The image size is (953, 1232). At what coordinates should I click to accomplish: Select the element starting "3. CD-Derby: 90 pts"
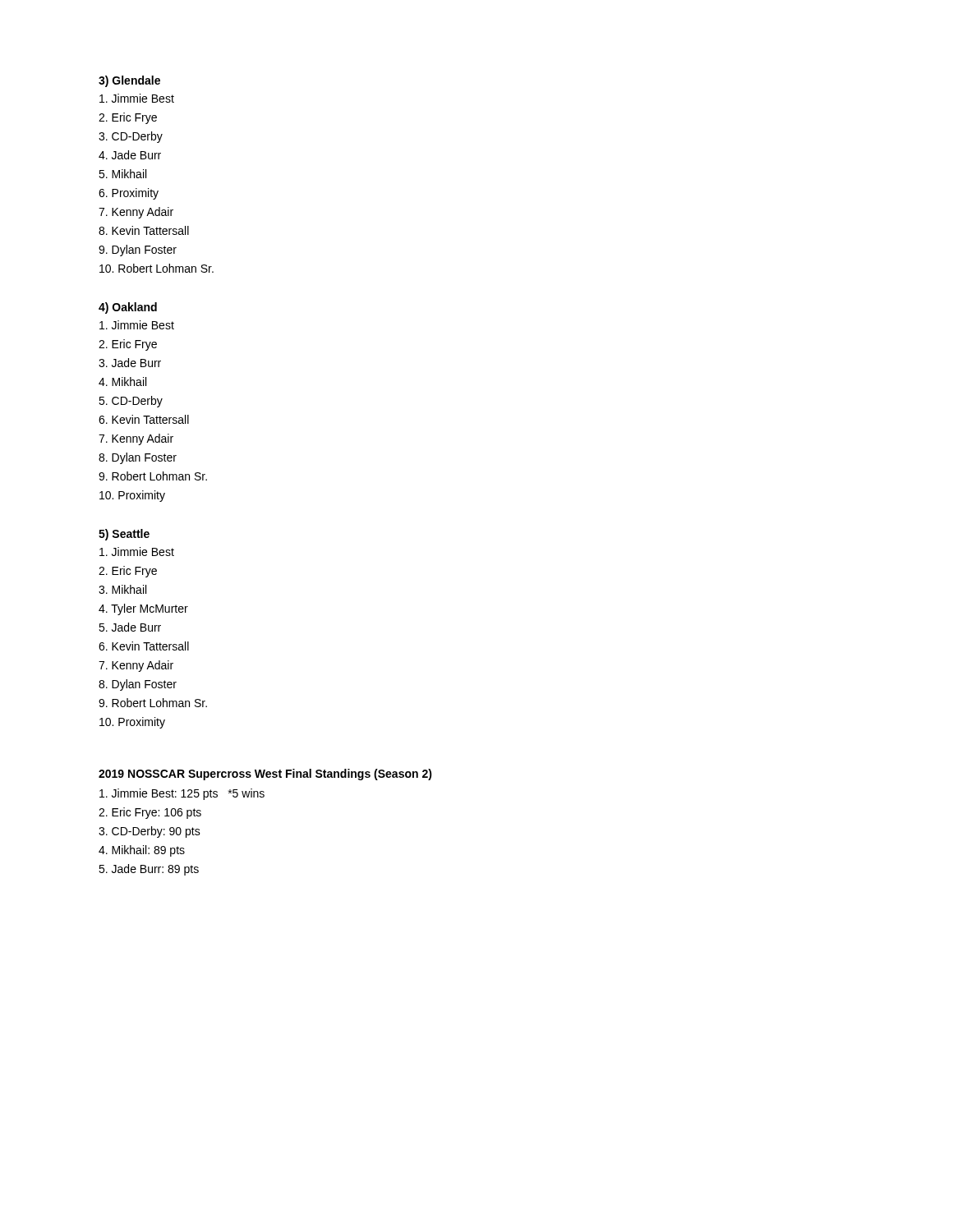point(149,831)
